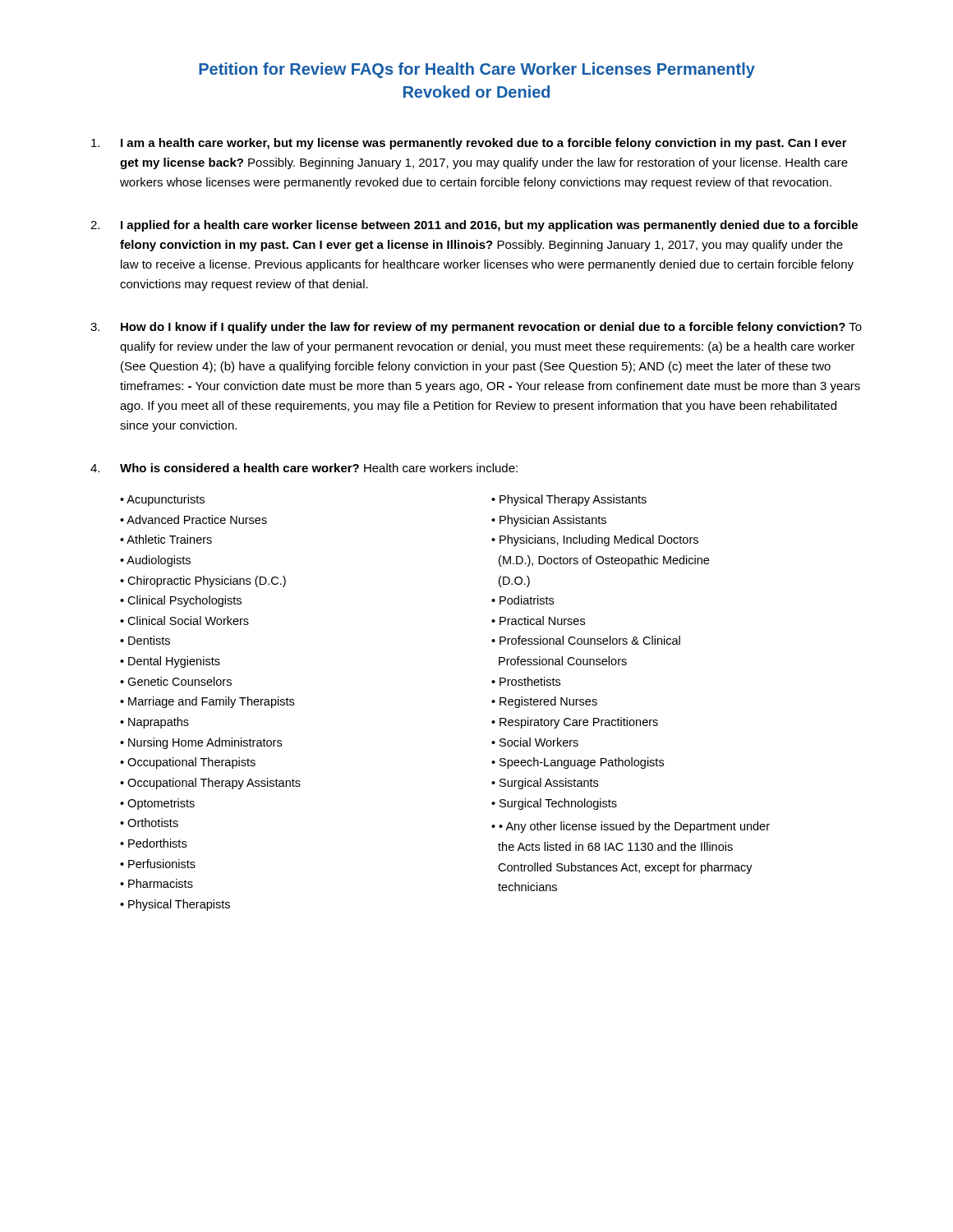Find the list item that says "Chiropractic Physicians (D.C.)"
The height and width of the screenshot is (1232, 953).
(x=207, y=580)
